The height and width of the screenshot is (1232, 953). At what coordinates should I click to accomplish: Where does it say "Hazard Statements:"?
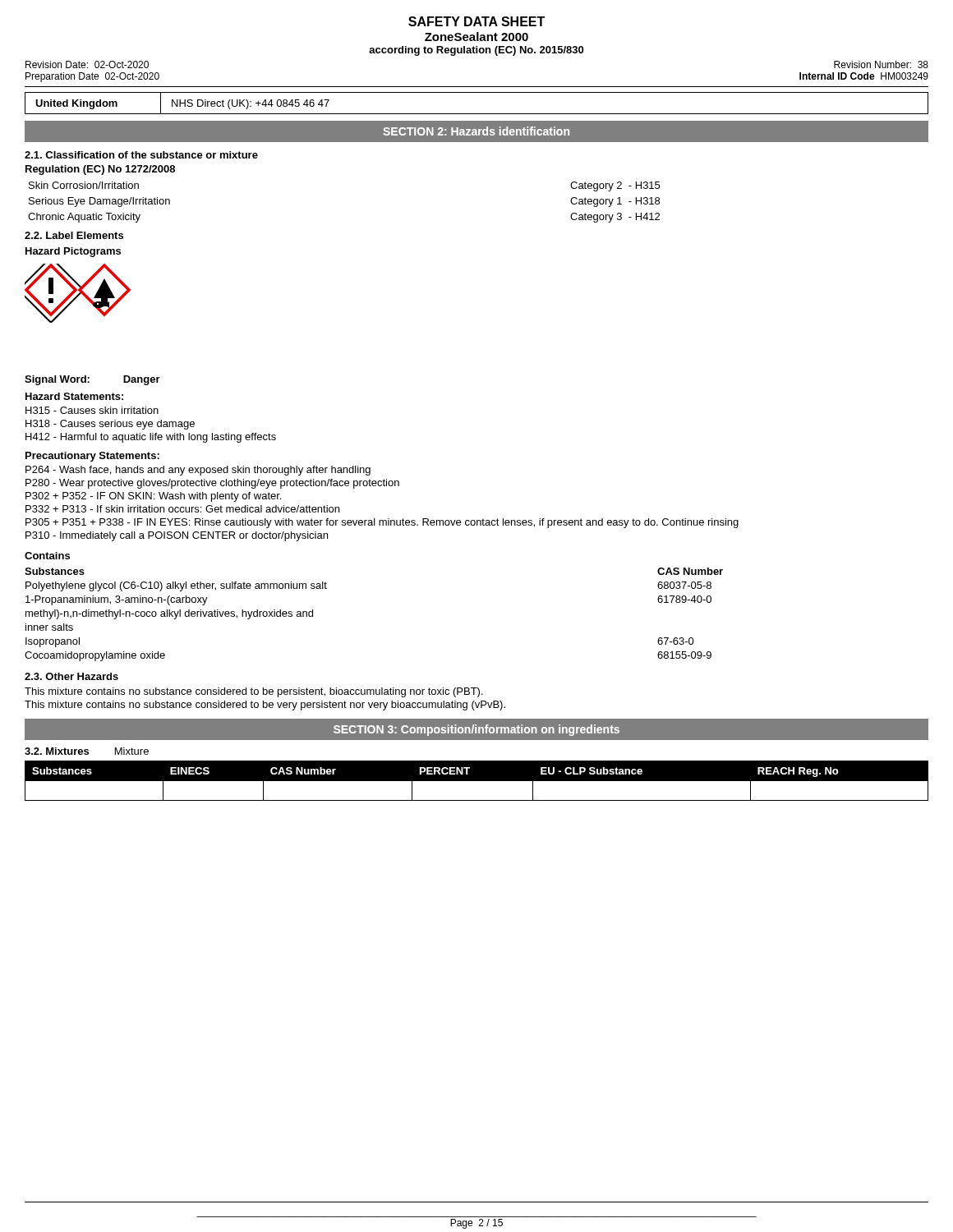(75, 396)
